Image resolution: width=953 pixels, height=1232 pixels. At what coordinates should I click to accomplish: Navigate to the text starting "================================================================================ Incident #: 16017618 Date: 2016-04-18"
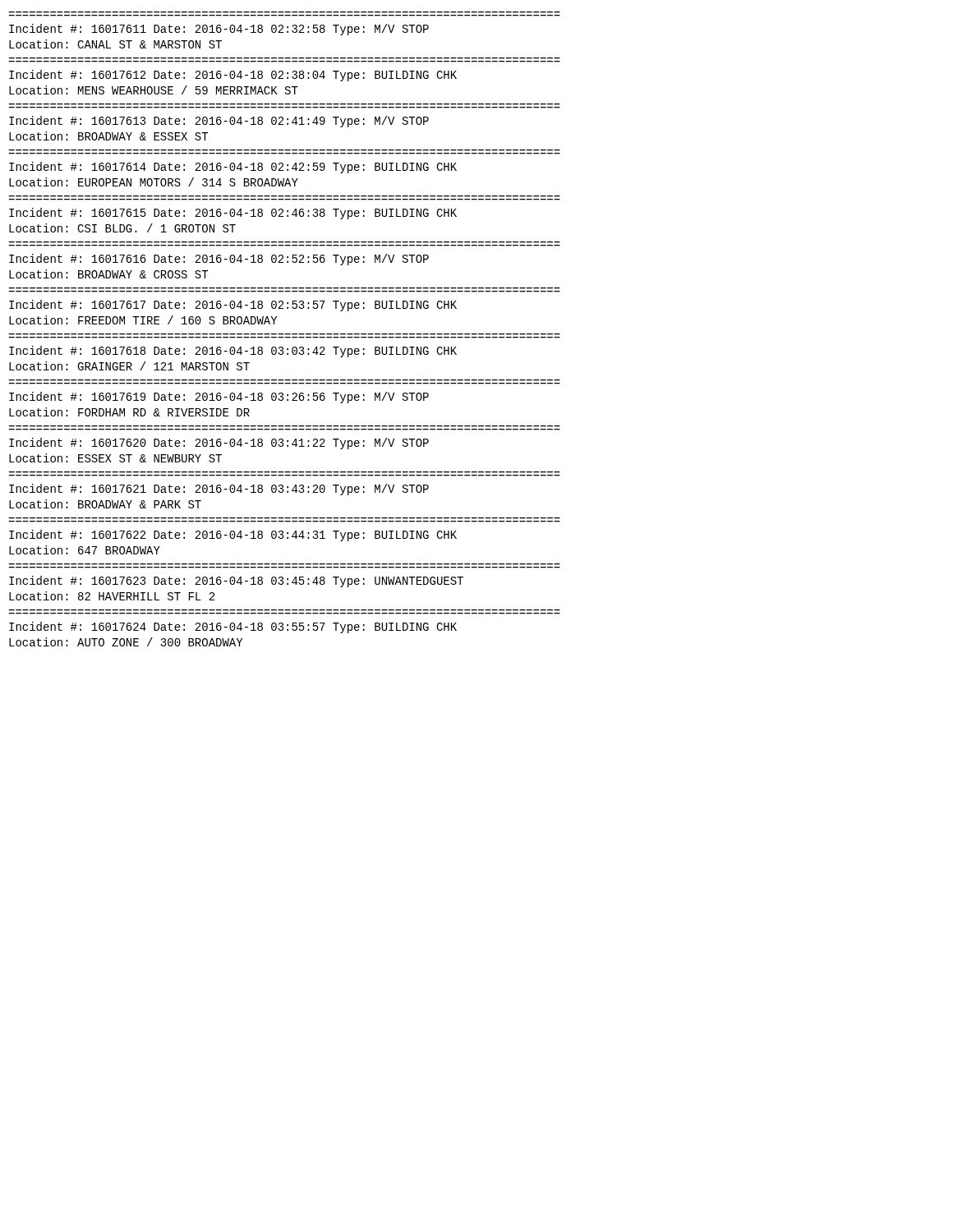click(x=233, y=352)
